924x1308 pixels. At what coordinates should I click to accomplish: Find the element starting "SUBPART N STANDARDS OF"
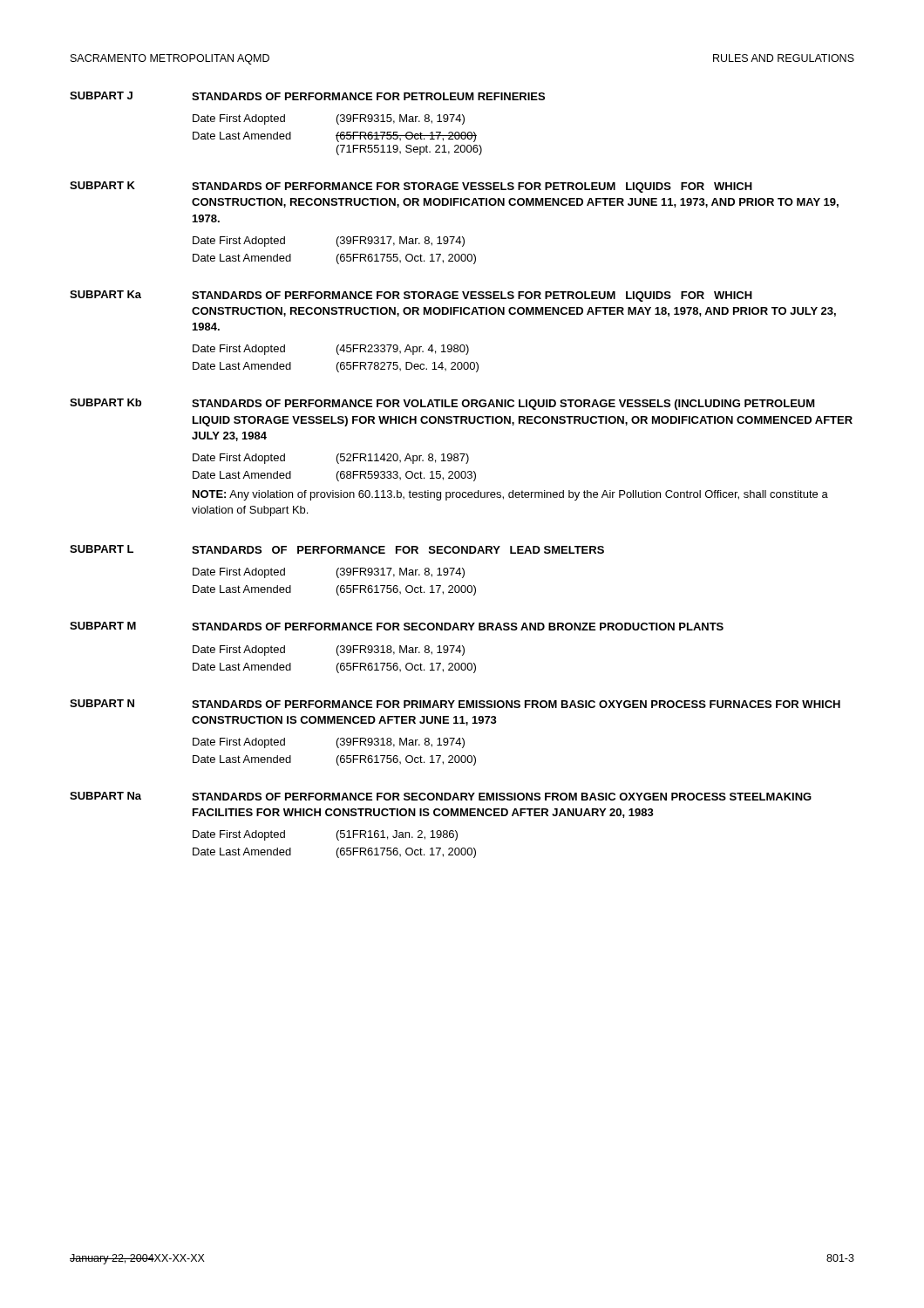click(x=462, y=733)
